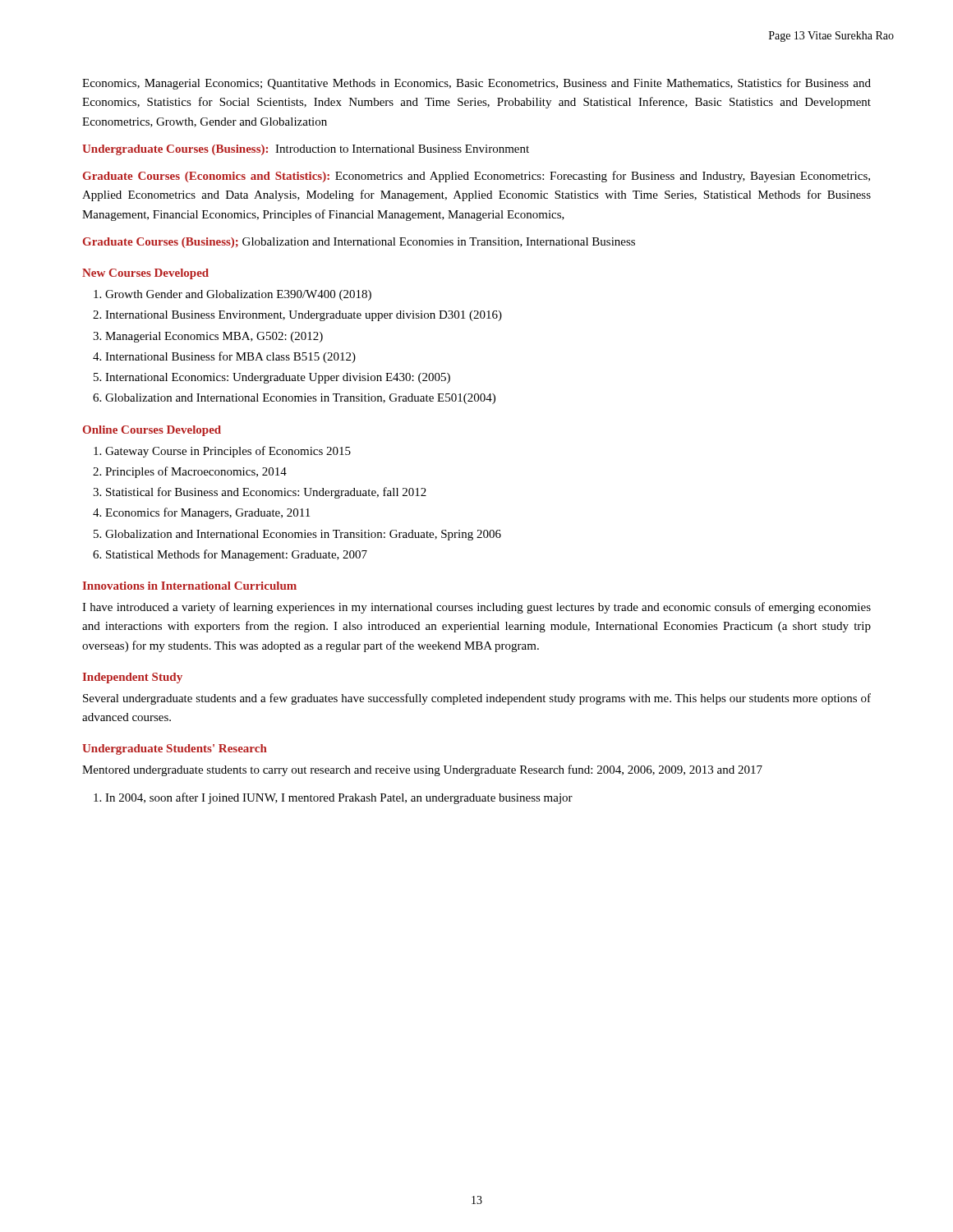Locate the text block that says "Graduate Courses (Business); Globalization and International"

tap(359, 241)
